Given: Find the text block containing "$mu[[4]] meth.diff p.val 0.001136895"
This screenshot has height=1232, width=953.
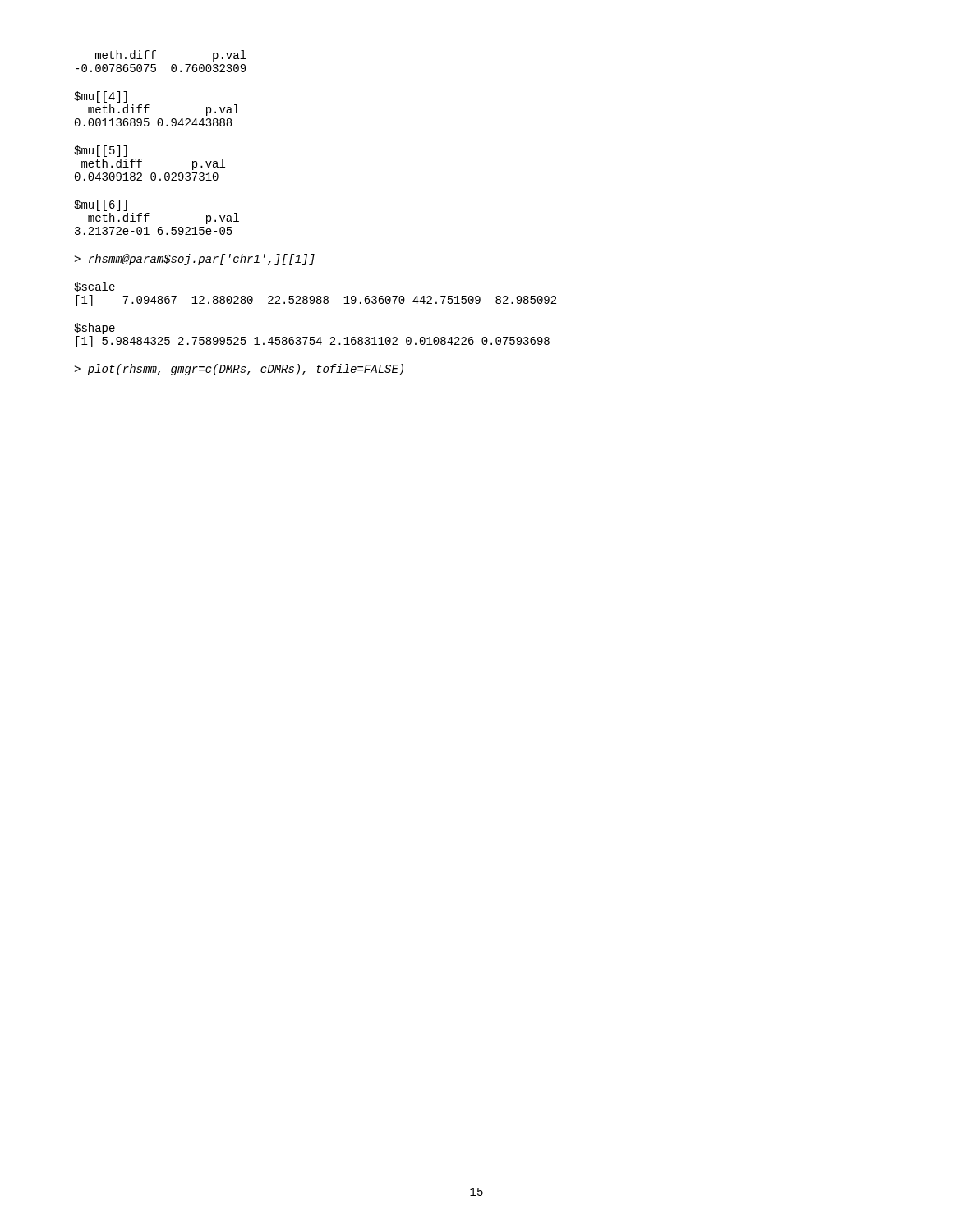Looking at the screenshot, I should 101,97.
